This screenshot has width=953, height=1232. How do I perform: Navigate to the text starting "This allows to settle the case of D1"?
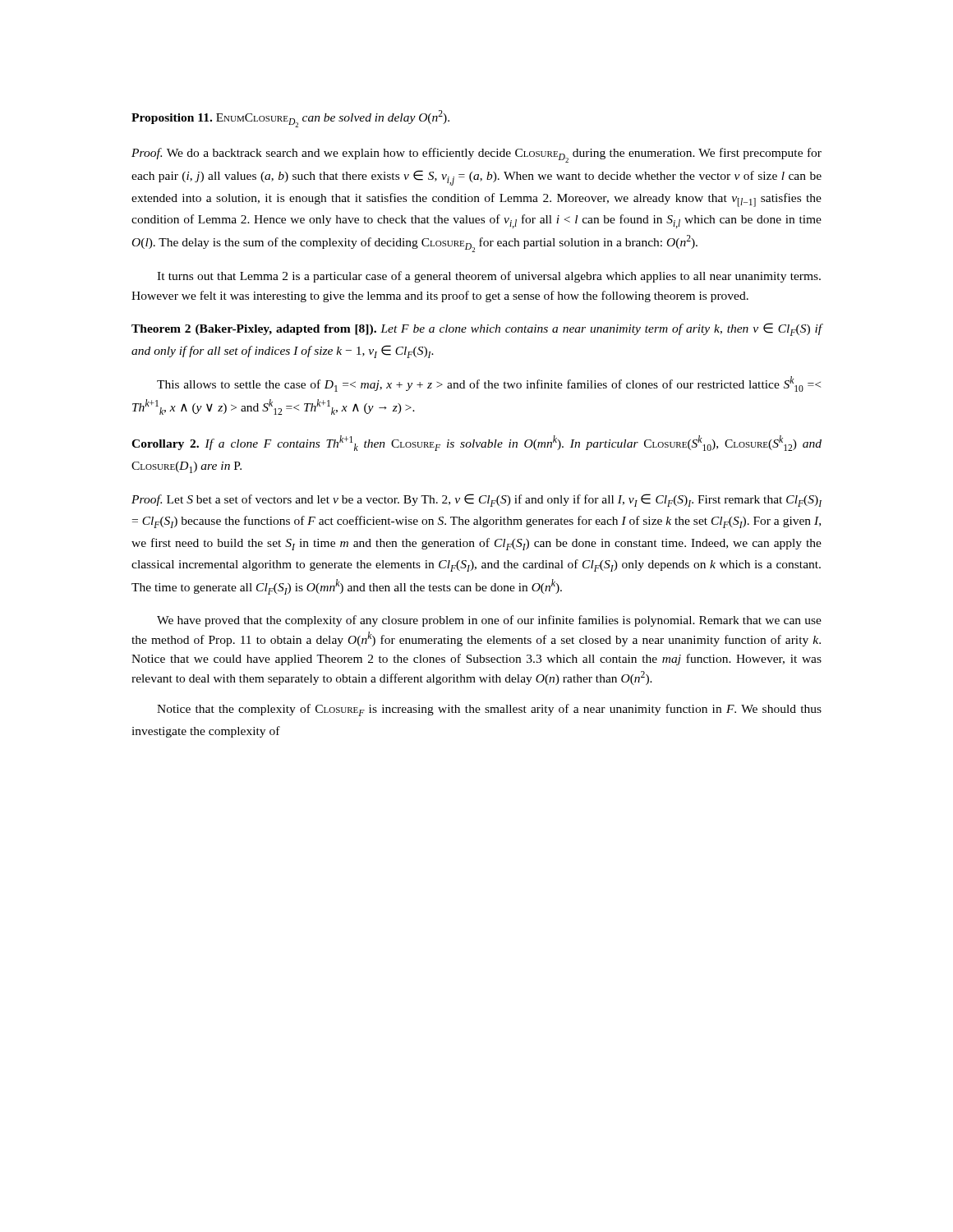(476, 396)
